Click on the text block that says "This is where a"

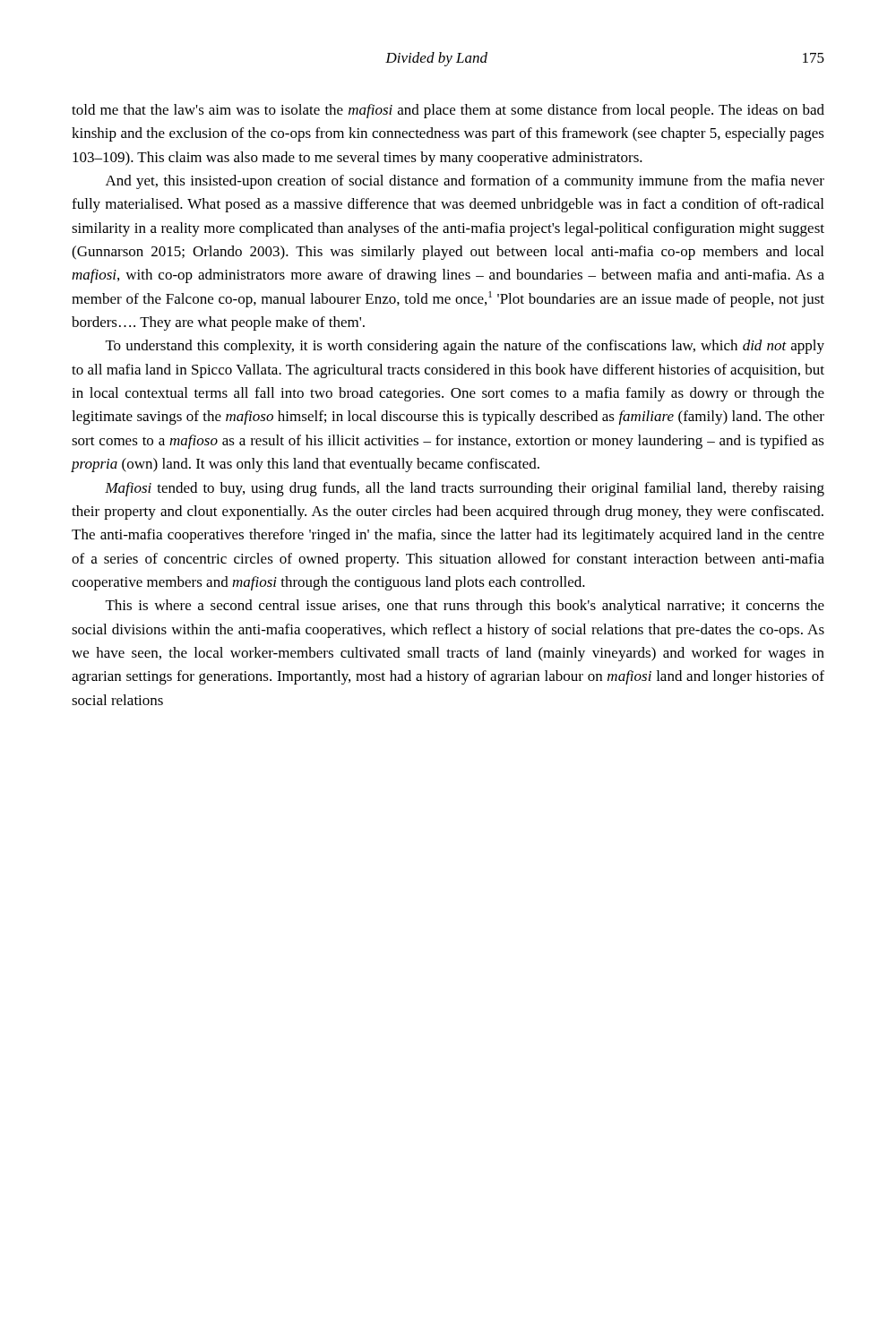pos(448,653)
